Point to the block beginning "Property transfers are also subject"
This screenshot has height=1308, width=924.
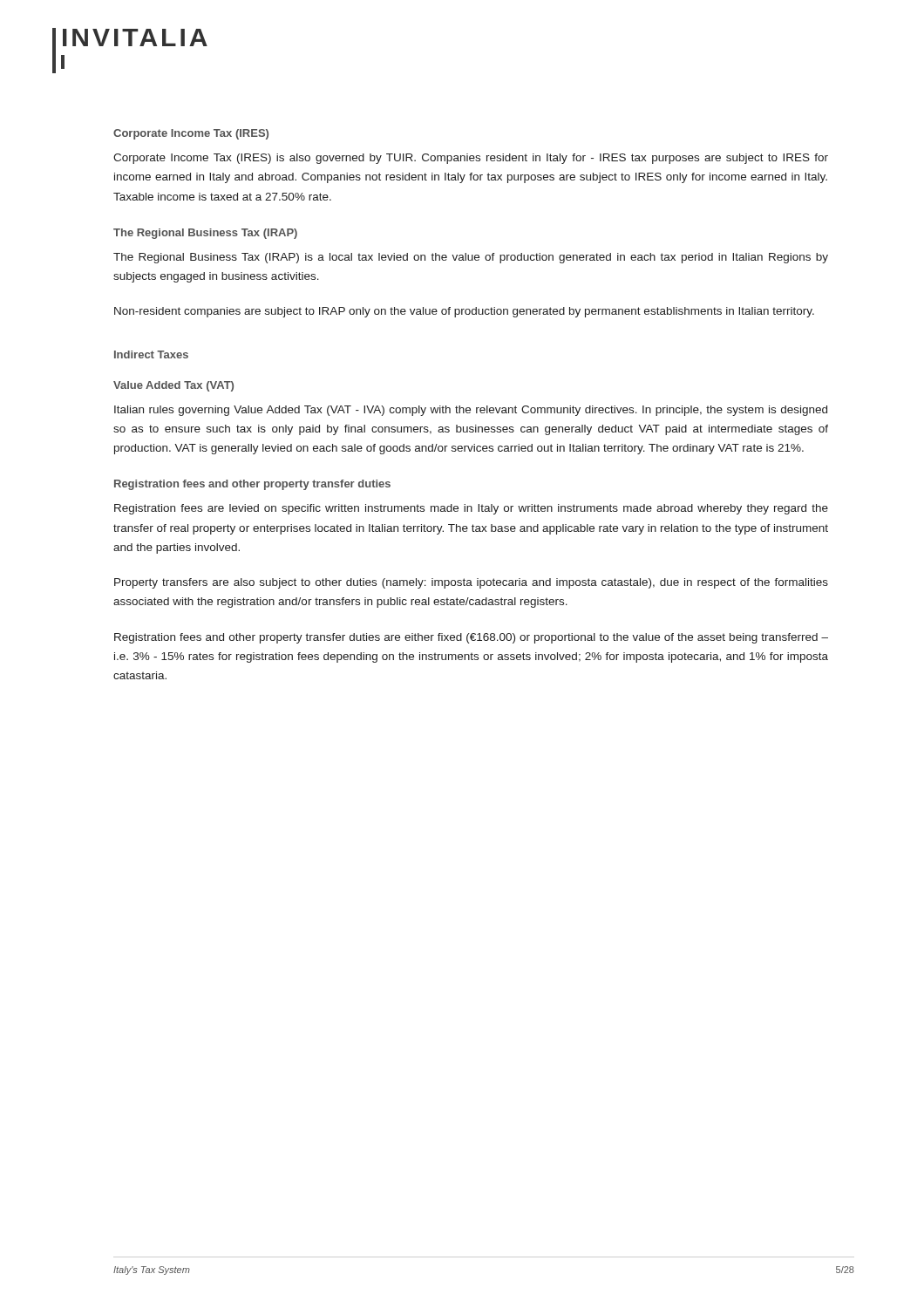pyautogui.click(x=471, y=592)
